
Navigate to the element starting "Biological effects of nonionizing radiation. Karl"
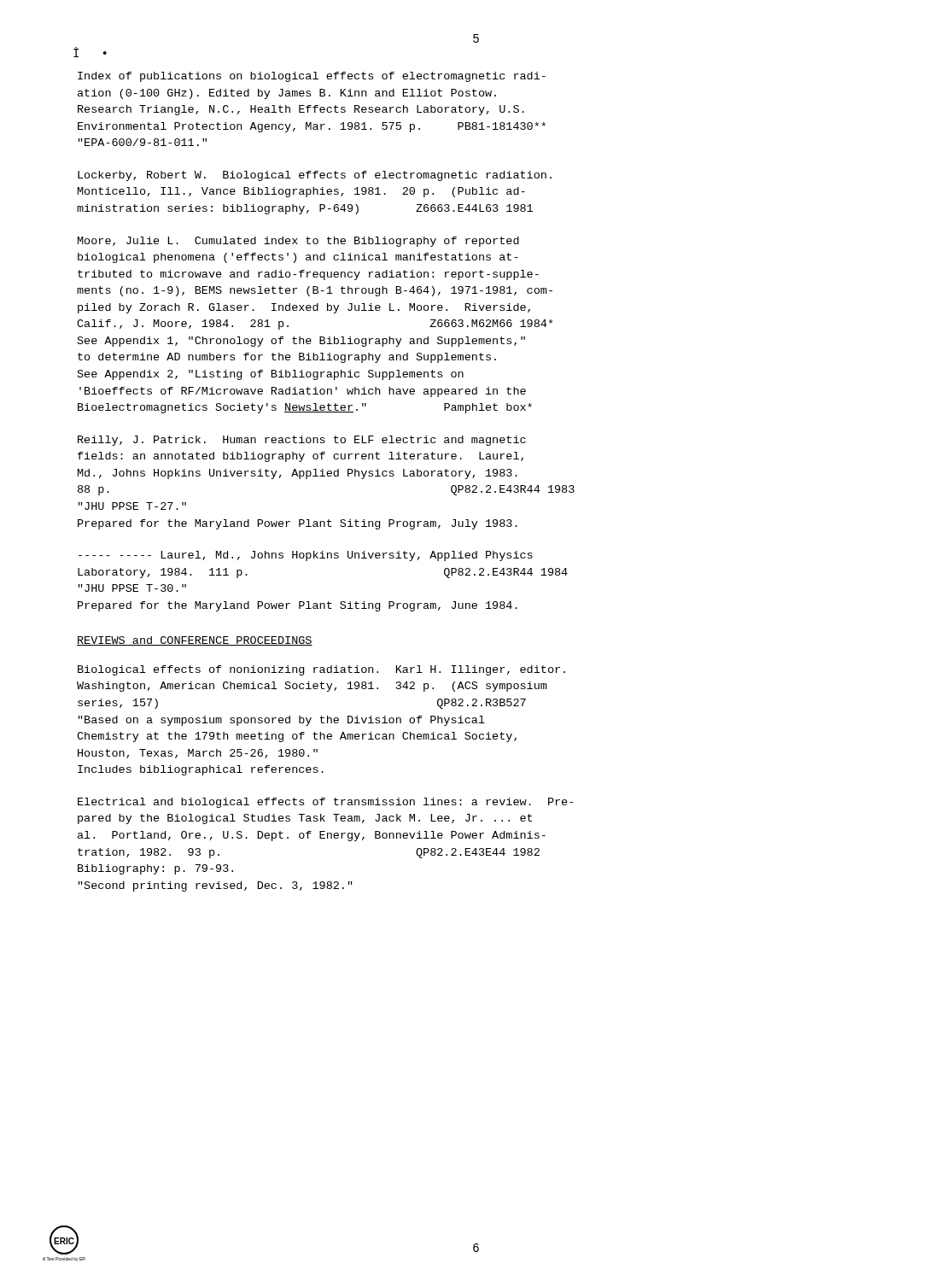click(489, 720)
